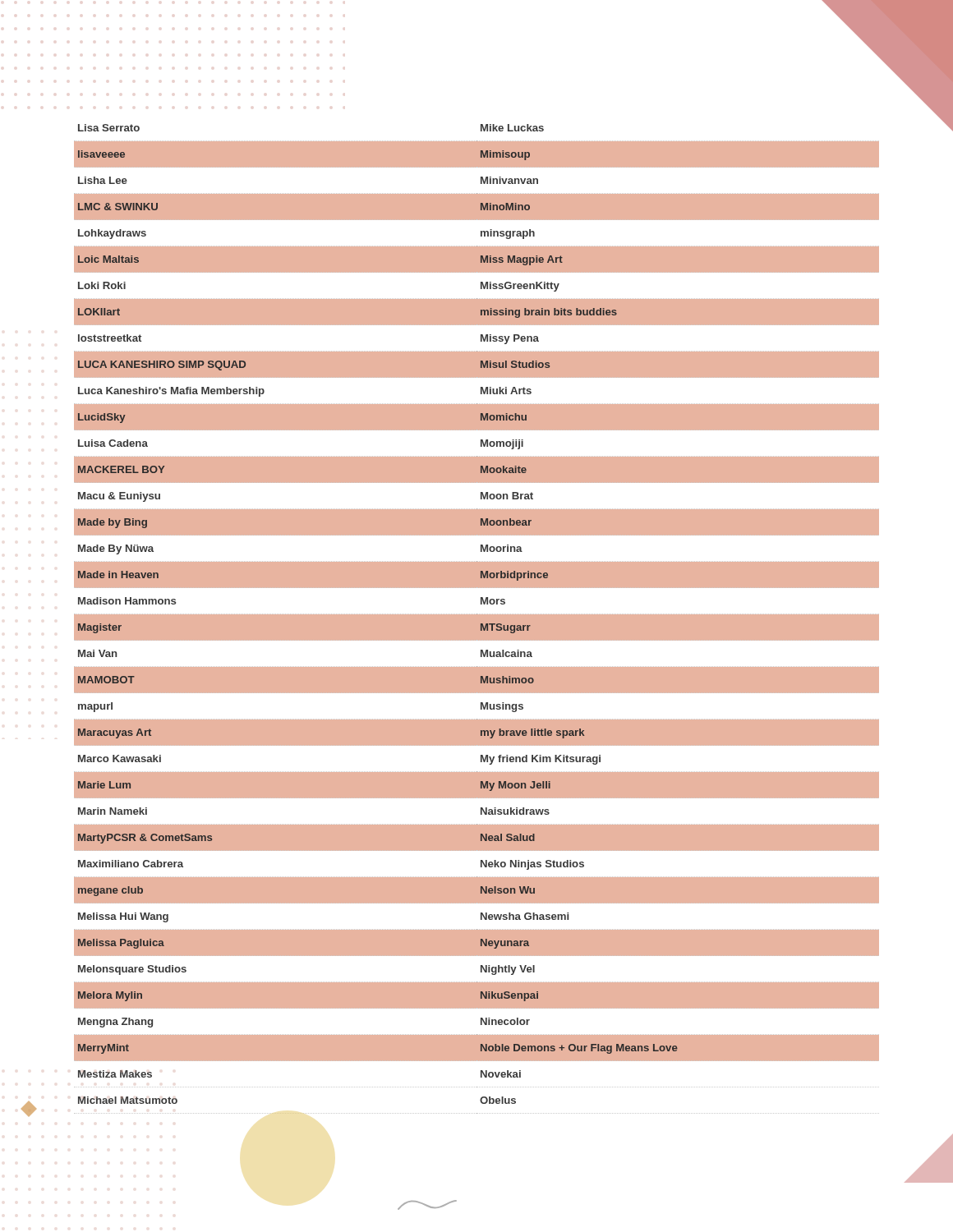Point to the element starting "Melissa Pagluica"

[x=121, y=942]
